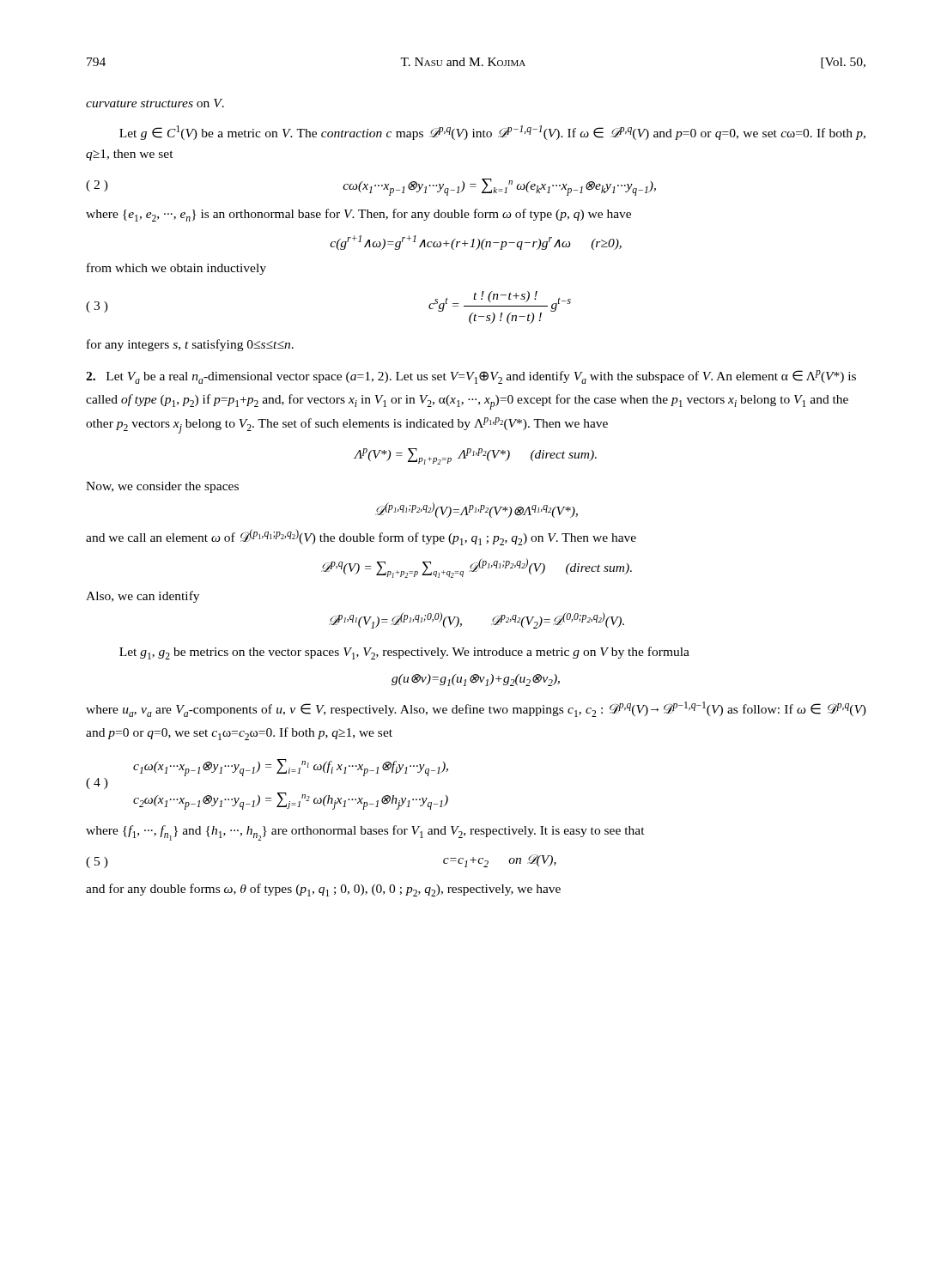Navigate to the element starting "and we call an element ω of 𝒟(p1,q1;p2,q2)(V)"
The image size is (935, 1288).
pyautogui.click(x=361, y=538)
